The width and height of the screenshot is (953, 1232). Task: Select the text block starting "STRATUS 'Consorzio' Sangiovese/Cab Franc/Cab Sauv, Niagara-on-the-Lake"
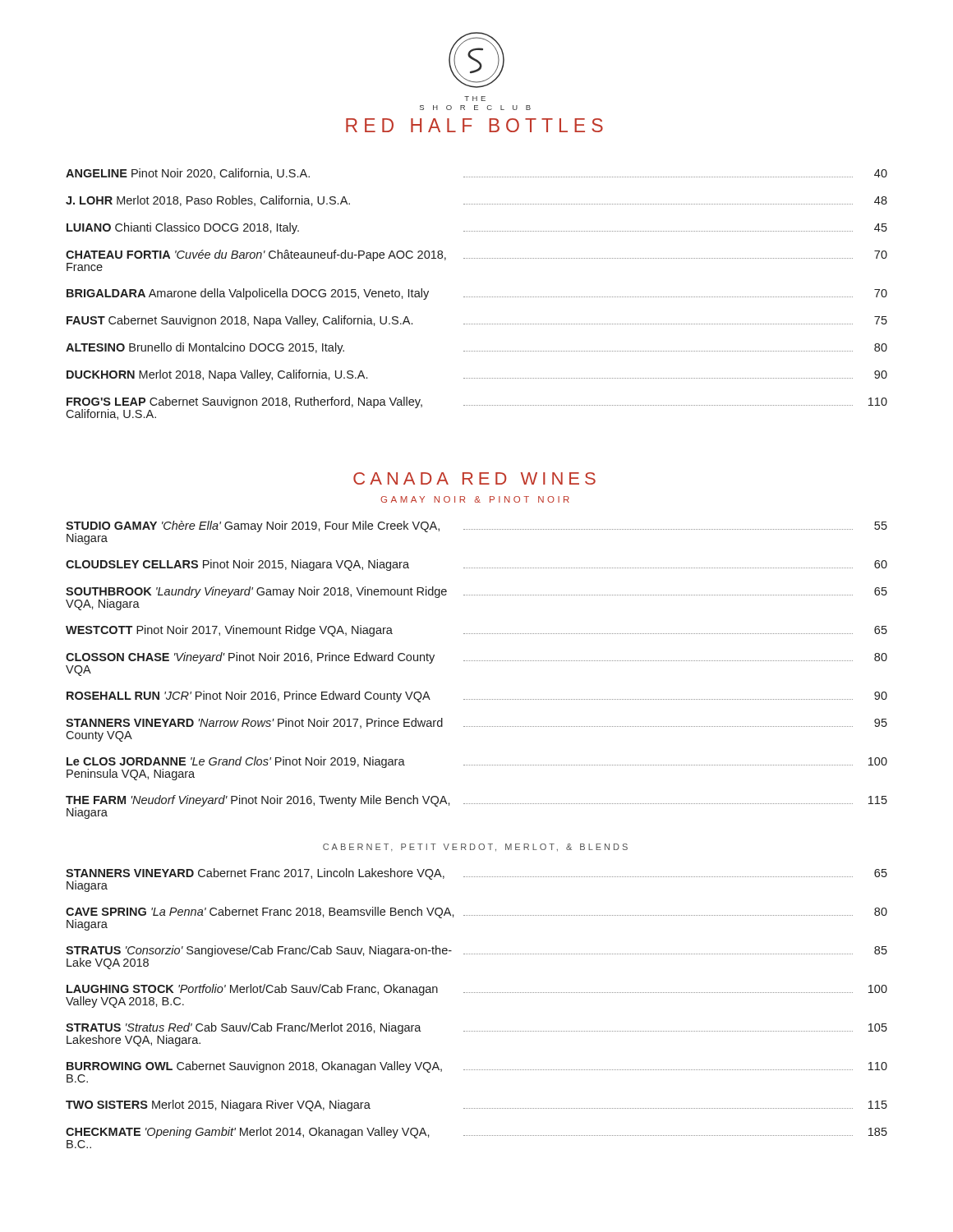pyautogui.click(x=476, y=956)
